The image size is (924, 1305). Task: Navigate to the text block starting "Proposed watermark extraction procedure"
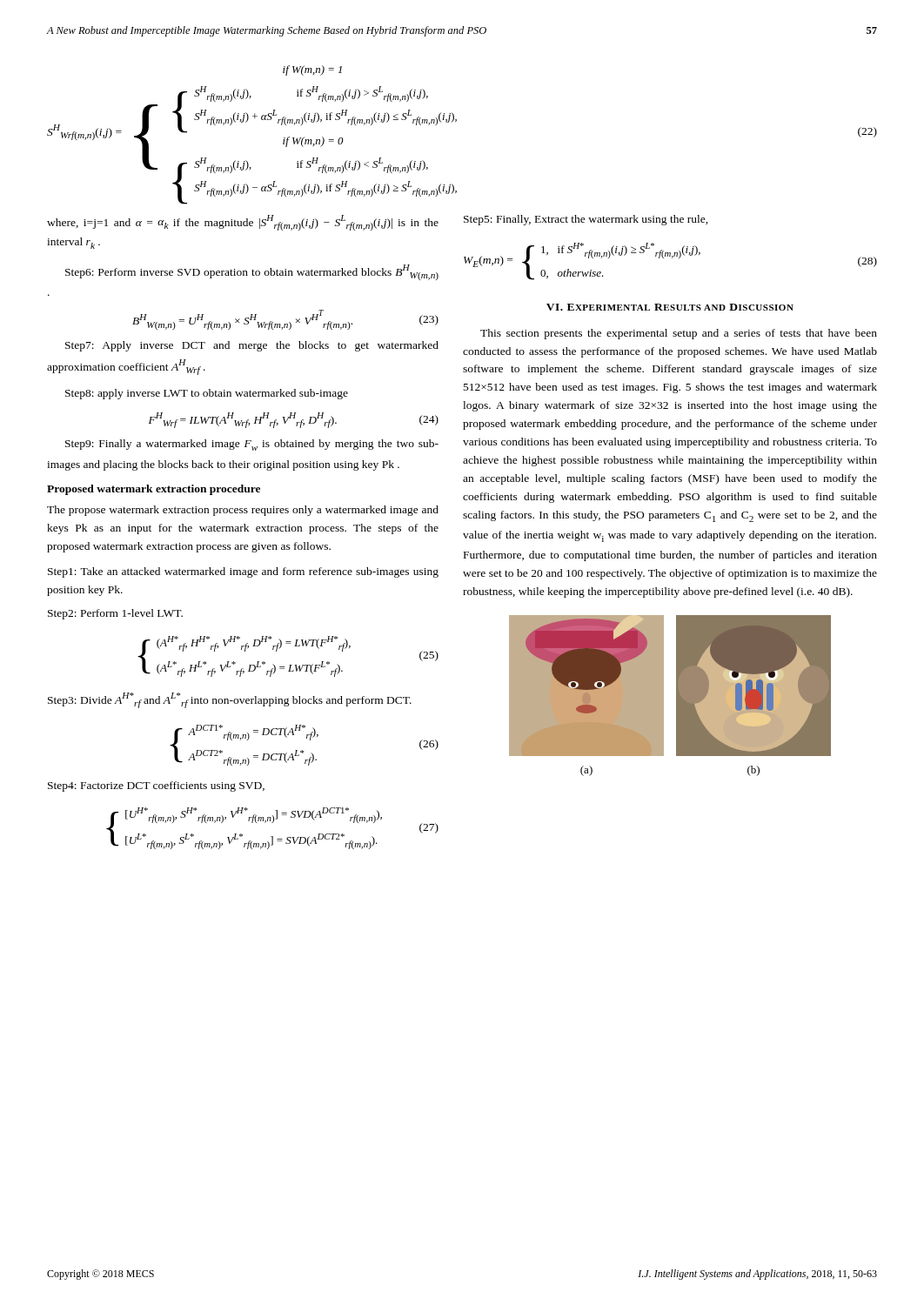click(154, 489)
